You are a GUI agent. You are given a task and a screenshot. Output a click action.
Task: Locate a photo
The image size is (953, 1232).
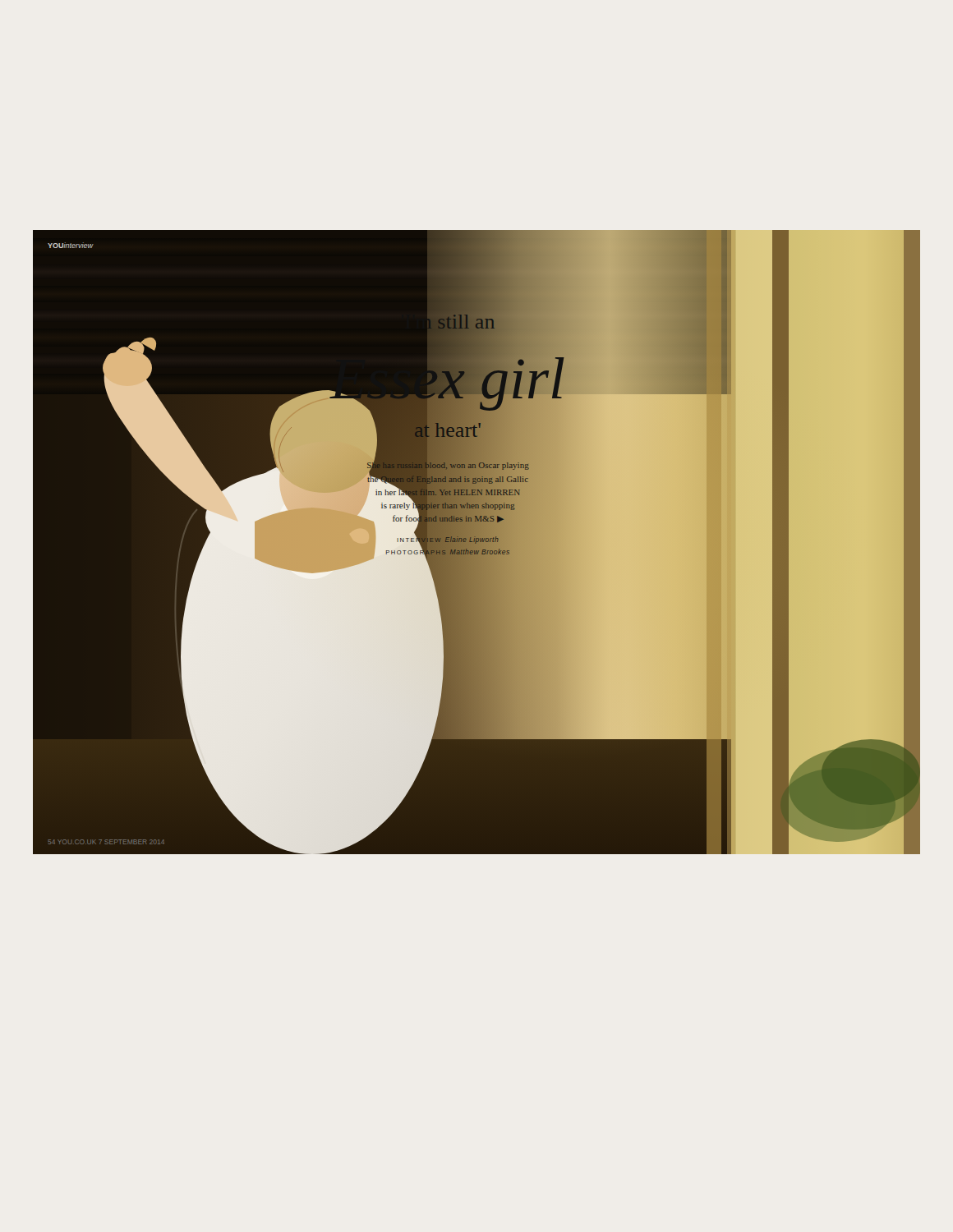coord(476,542)
